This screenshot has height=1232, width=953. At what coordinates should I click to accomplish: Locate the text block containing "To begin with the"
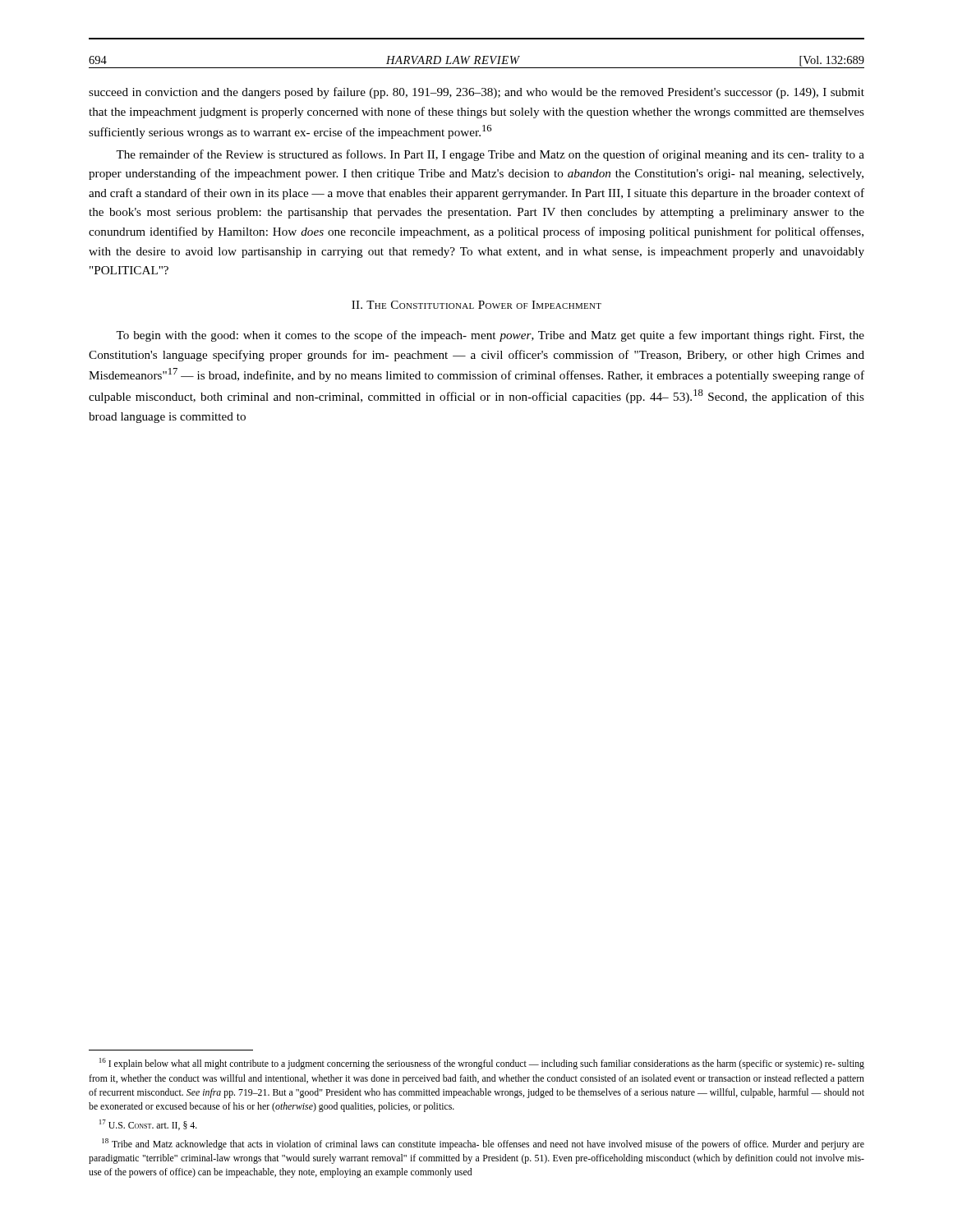[x=476, y=376]
